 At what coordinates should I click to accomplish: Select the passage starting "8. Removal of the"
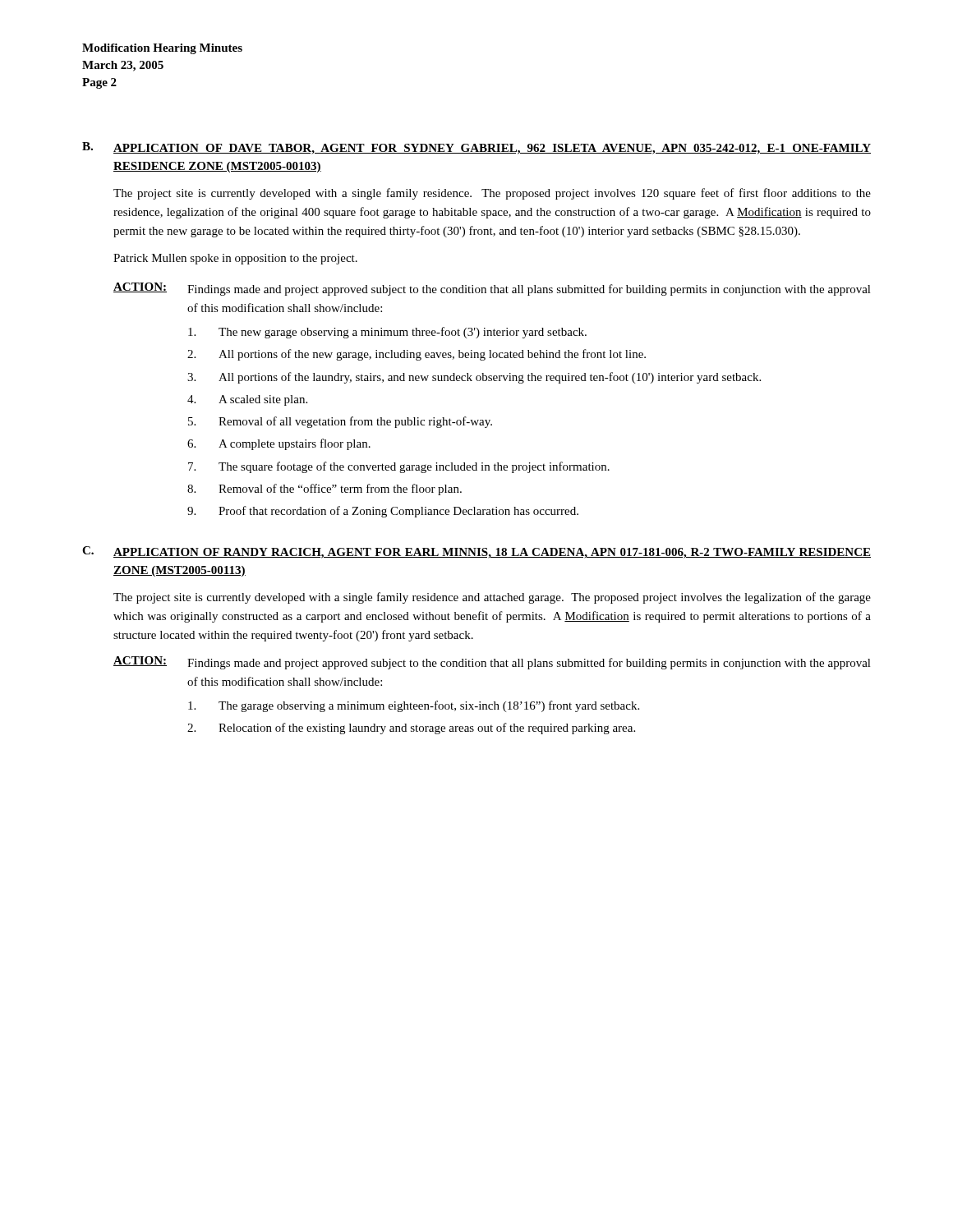click(325, 490)
